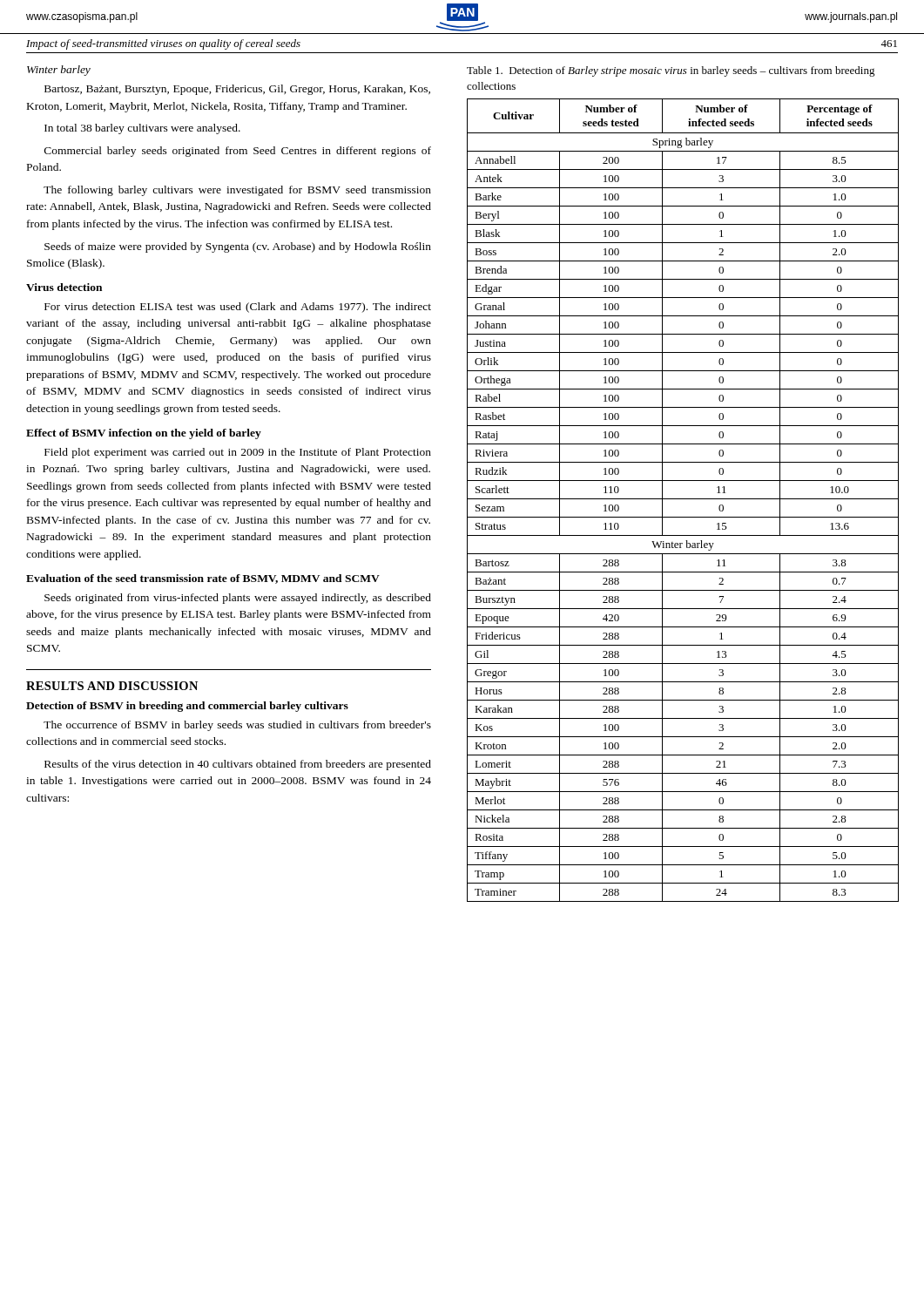Locate the section header that opens with "Evaluation of the seed"
Image resolution: width=924 pixels, height=1307 pixels.
click(203, 578)
